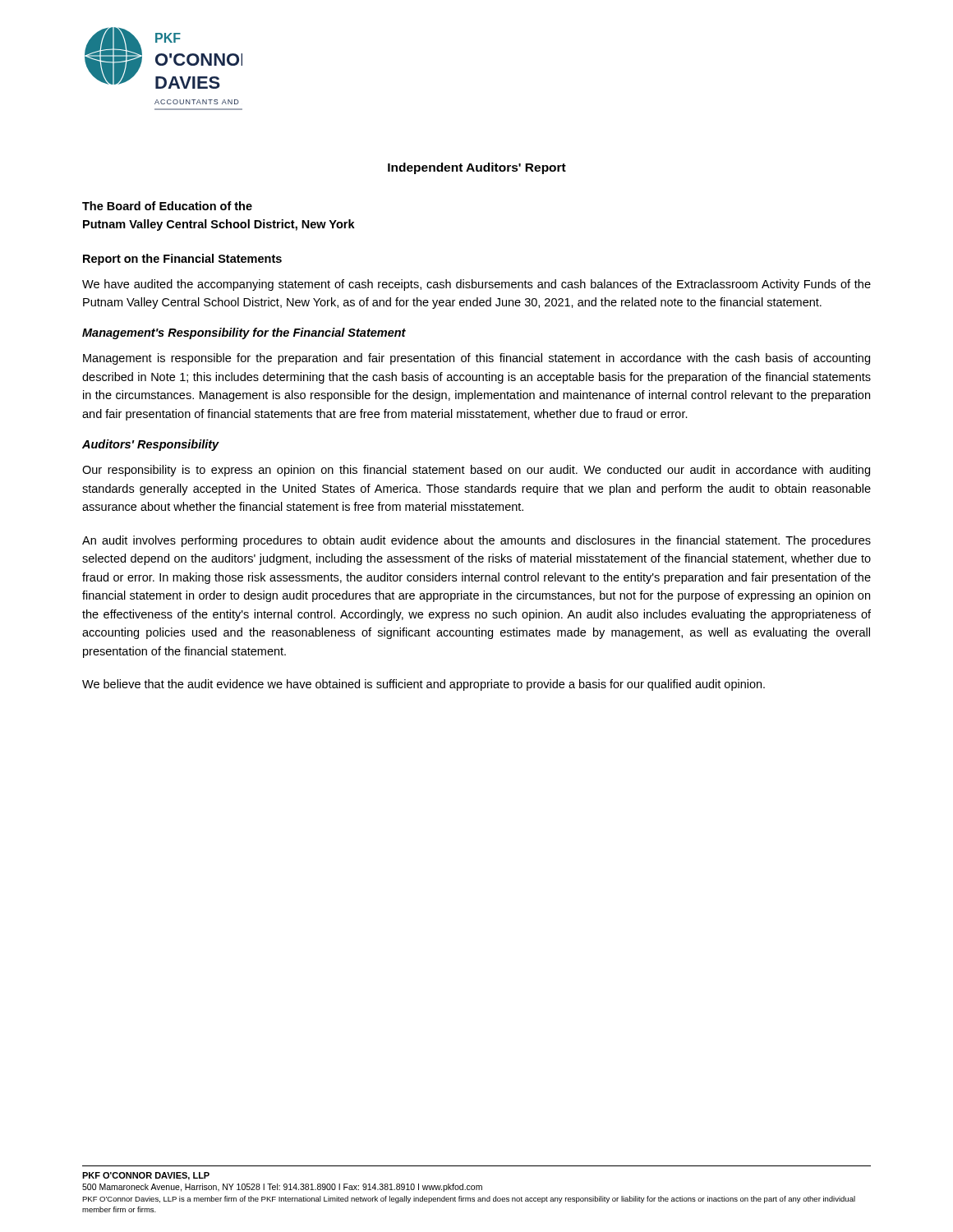
Task: Select the text block that says "We believe that the audit"
Action: pos(424,684)
